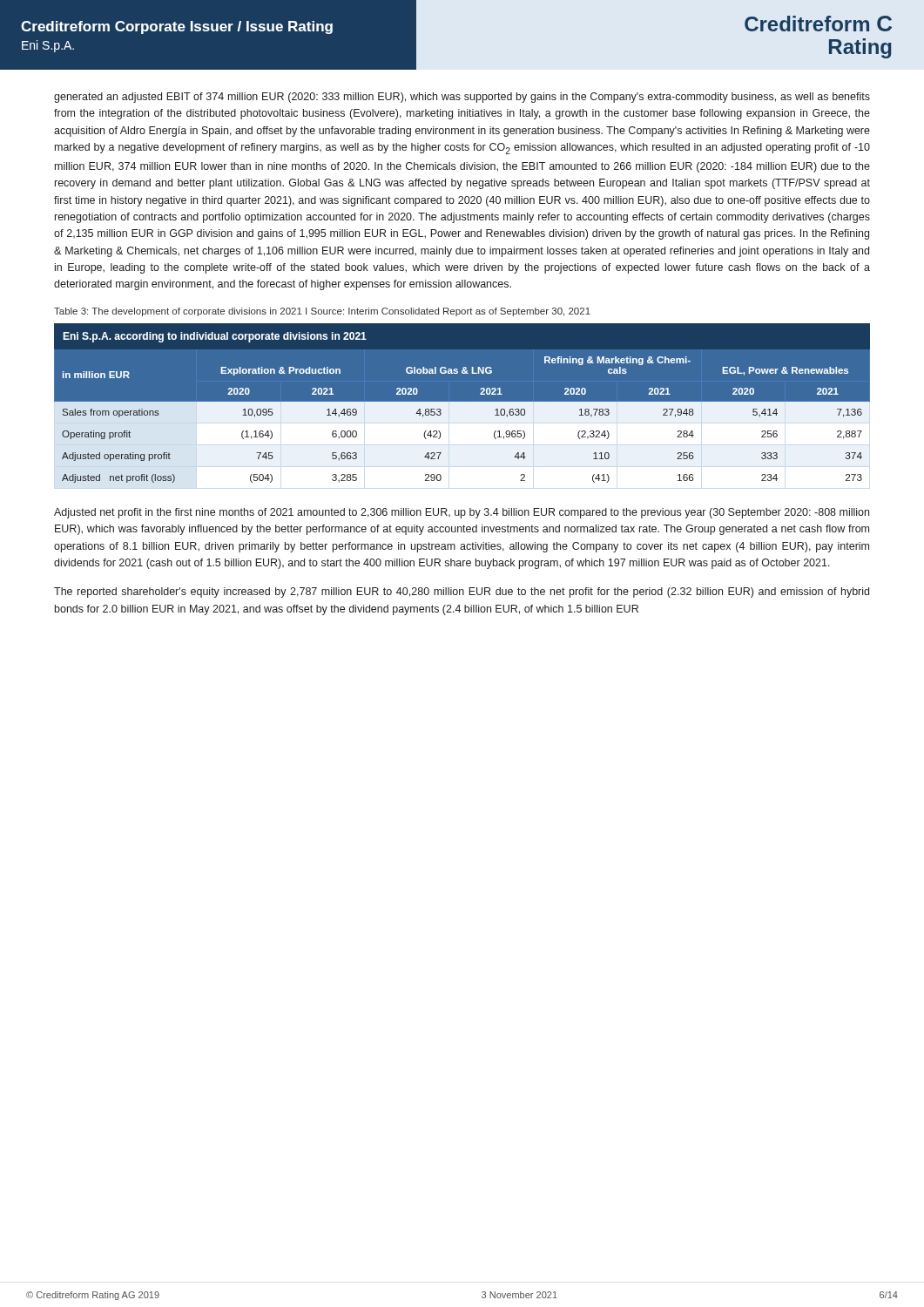Locate the passage starting "The reported shareholder's equity increased by 2,787"
This screenshot has height=1307, width=924.
pos(462,600)
